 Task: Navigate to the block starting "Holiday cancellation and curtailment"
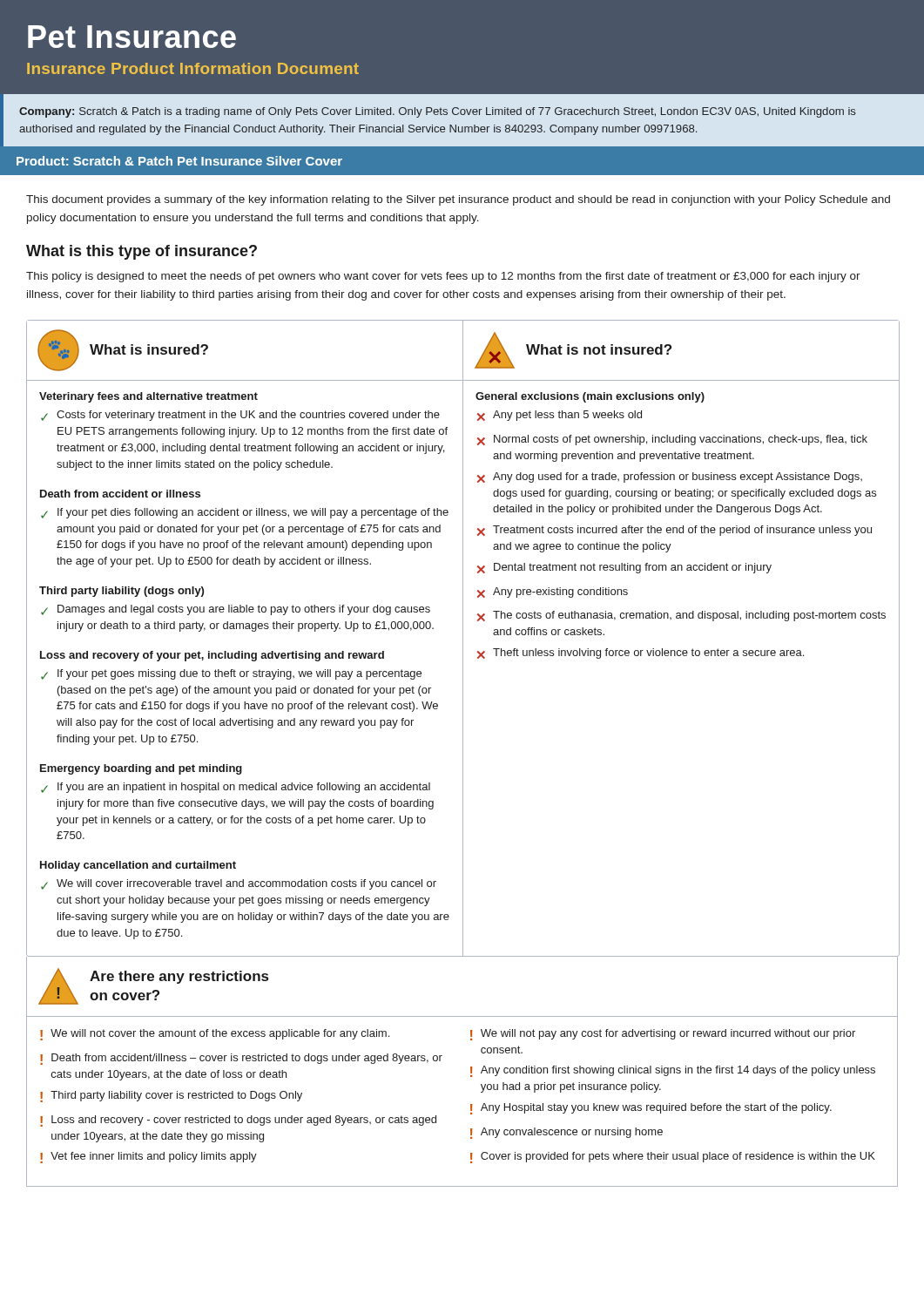click(x=138, y=865)
